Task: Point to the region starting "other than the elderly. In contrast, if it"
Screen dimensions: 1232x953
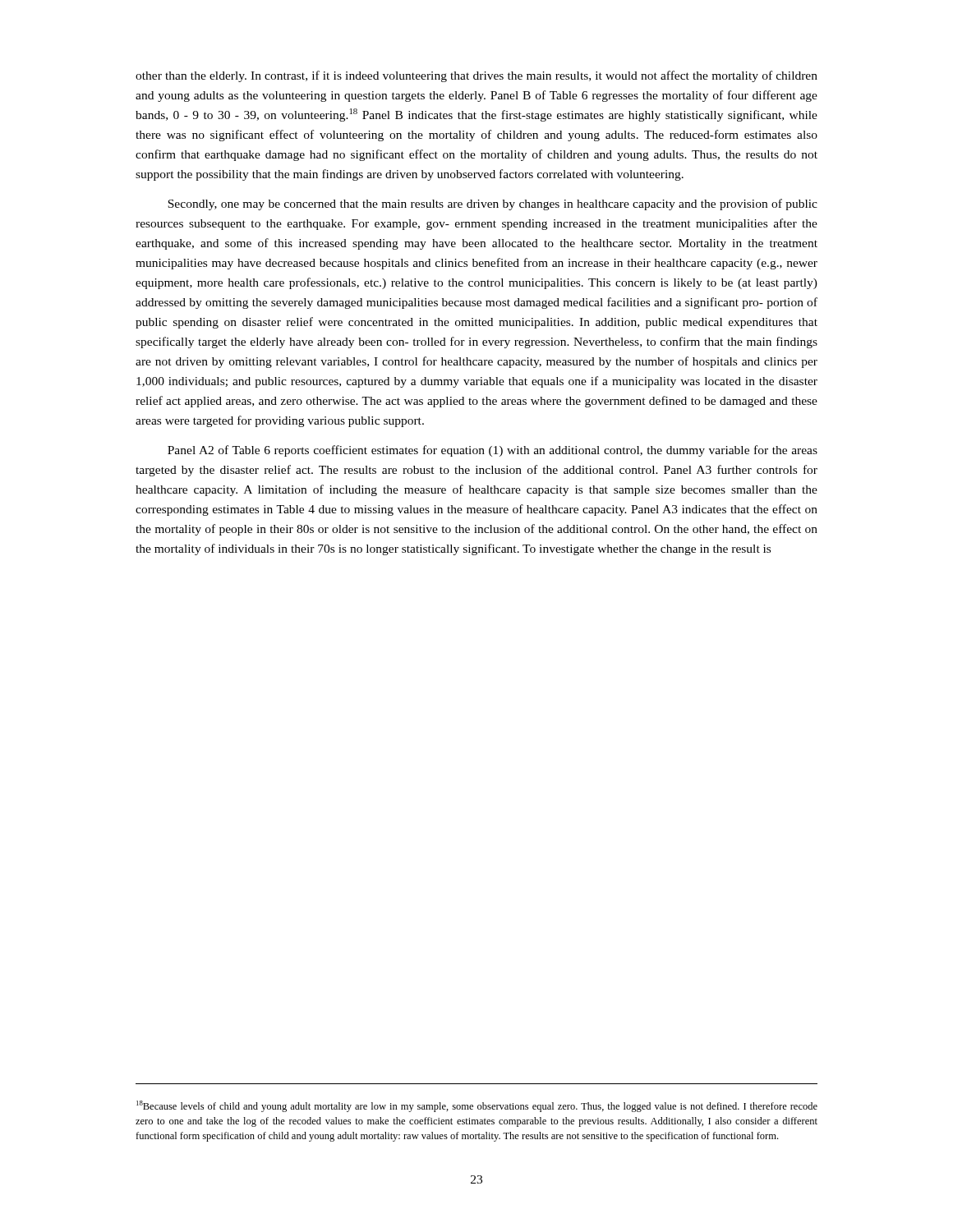Action: [476, 125]
